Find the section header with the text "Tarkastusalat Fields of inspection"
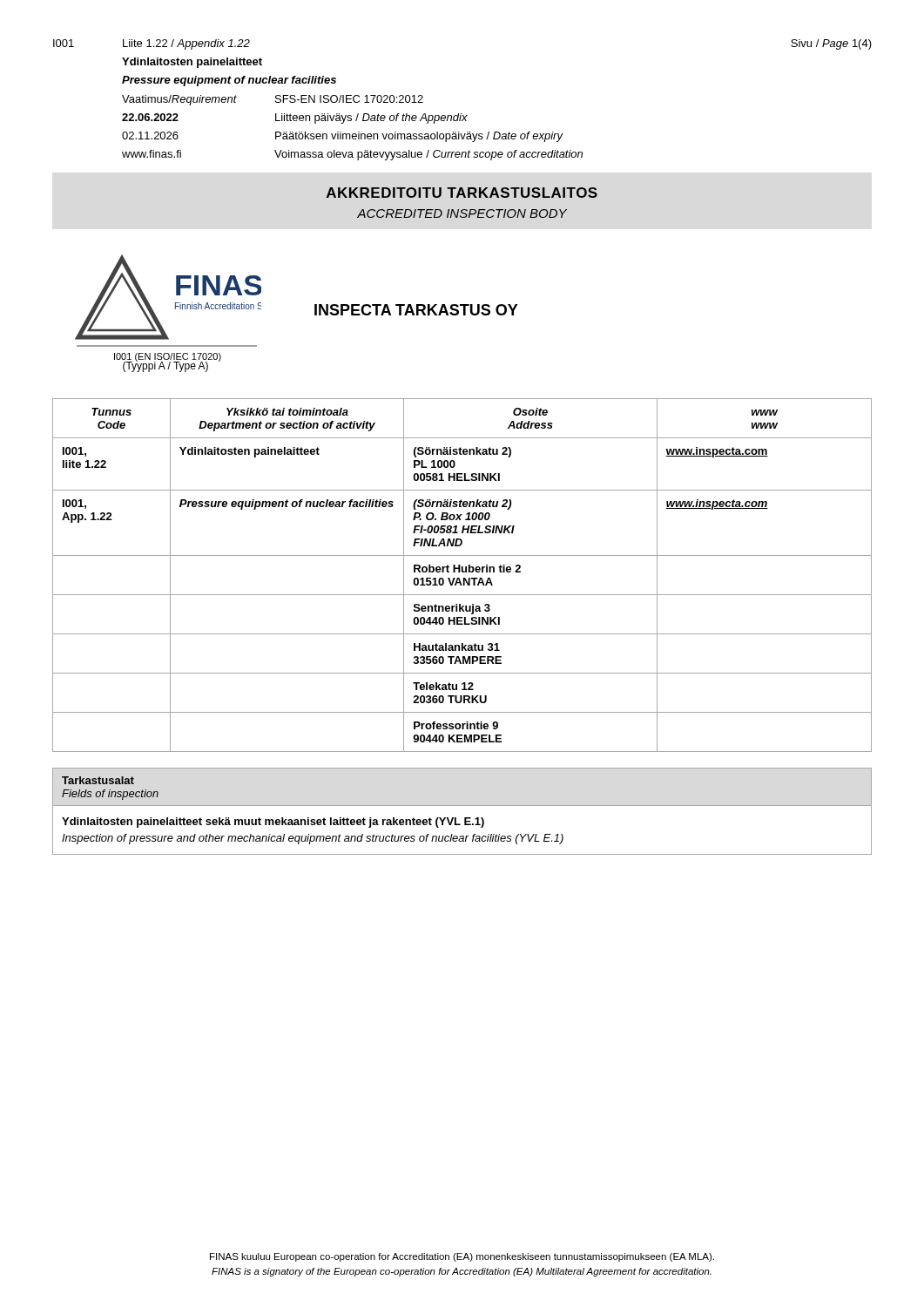This screenshot has width=924, height=1307. pyautogui.click(x=110, y=786)
